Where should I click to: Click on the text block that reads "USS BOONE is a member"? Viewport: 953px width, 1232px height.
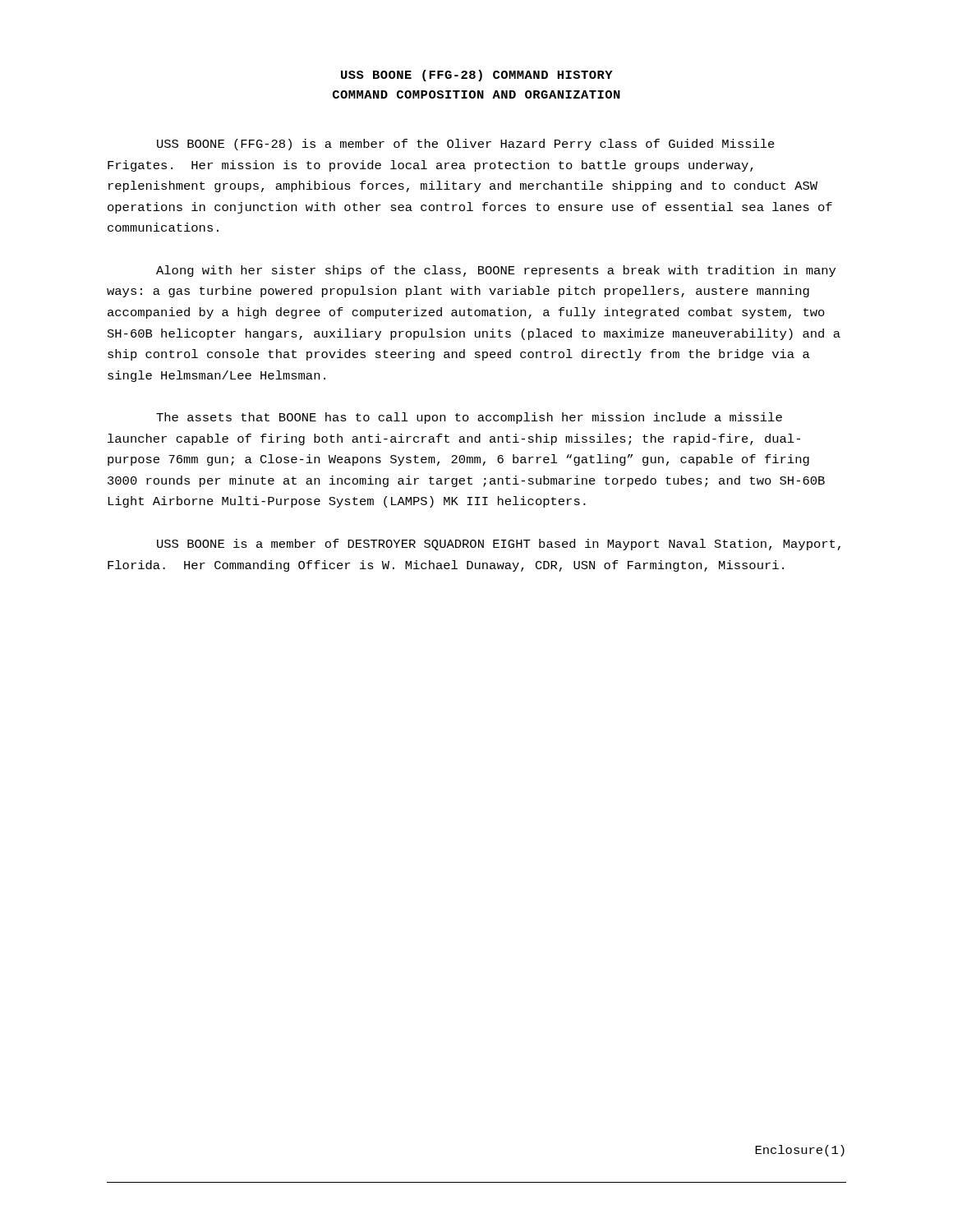coord(475,555)
